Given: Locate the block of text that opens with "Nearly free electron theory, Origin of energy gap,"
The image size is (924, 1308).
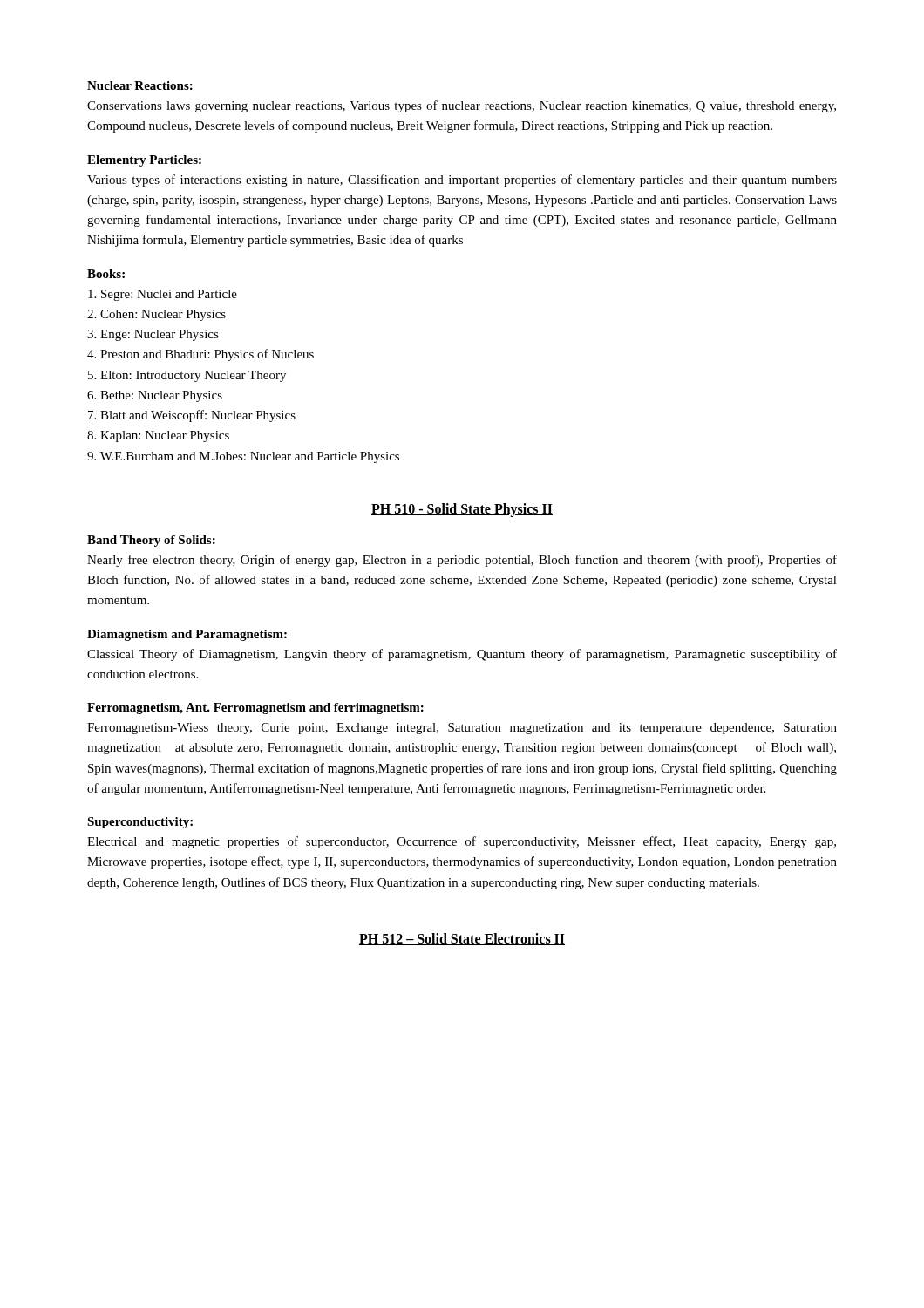Looking at the screenshot, I should [462, 580].
